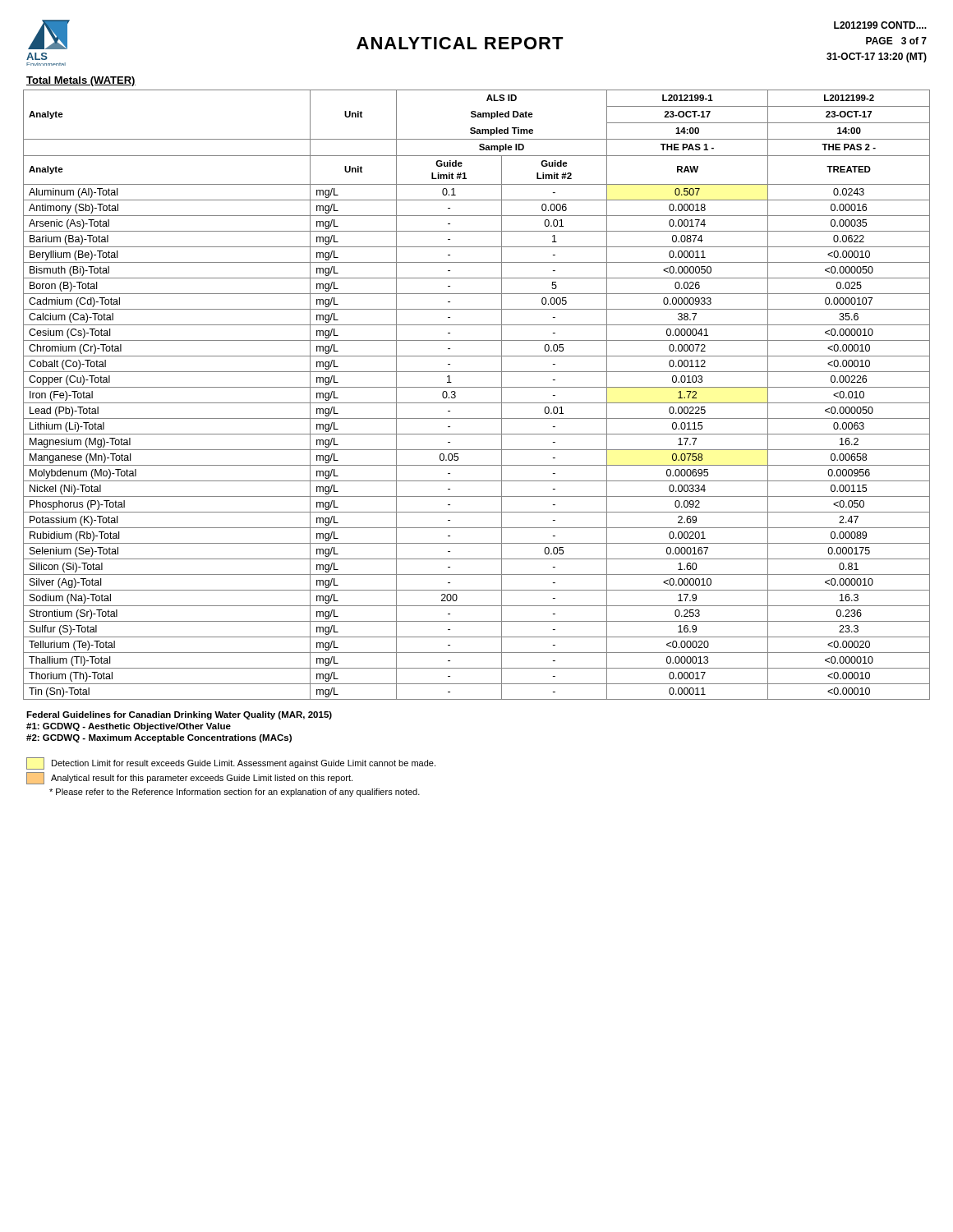
Task: Click on the text starting "Detection Limit for result"
Action: (231, 763)
